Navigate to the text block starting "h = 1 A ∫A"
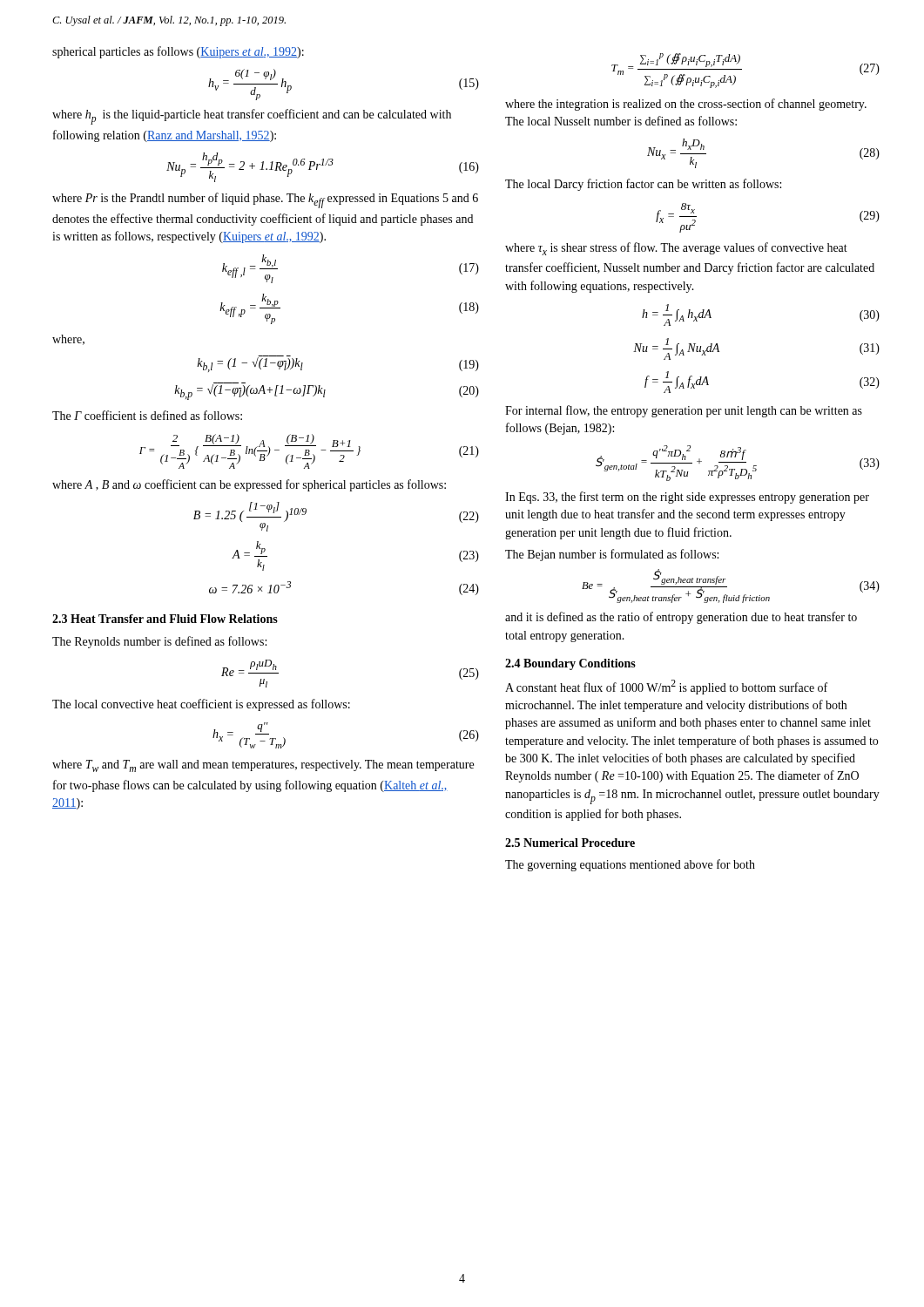 coord(692,315)
